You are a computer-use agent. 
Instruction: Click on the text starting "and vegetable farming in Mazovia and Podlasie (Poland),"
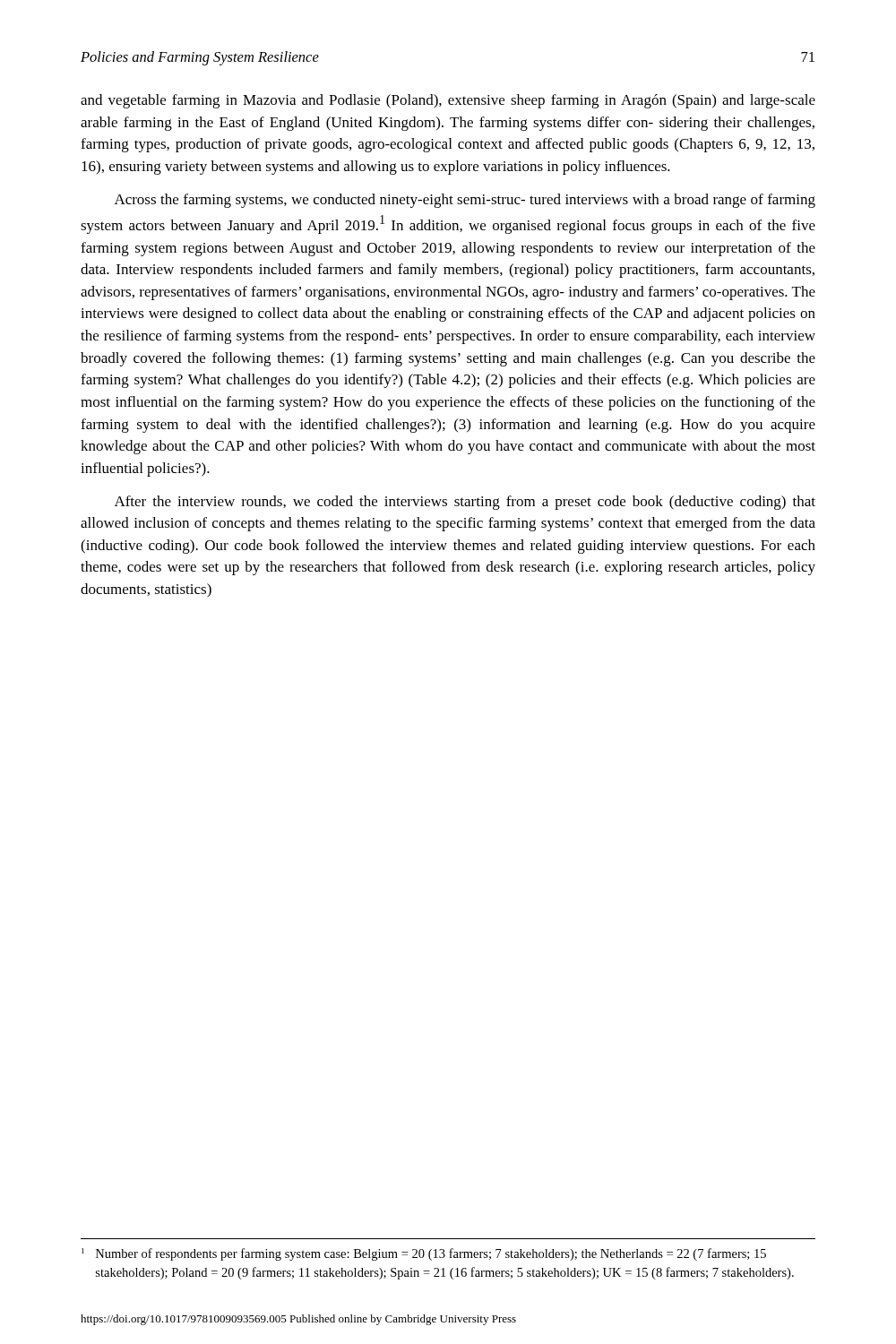(x=448, y=134)
